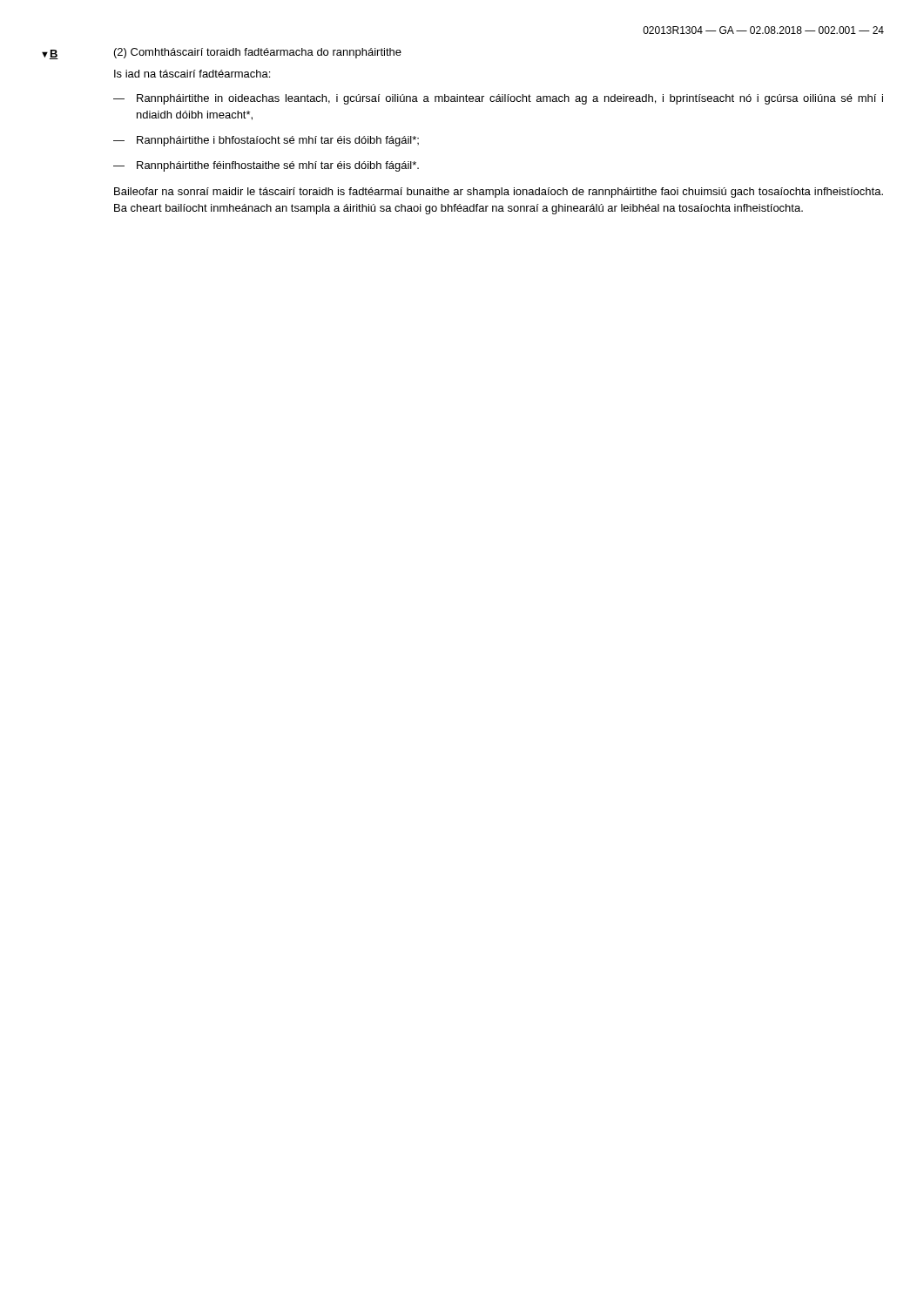This screenshot has height=1307, width=924.
Task: Select the list item that says "— Rannpháirtithe féinfhostaithe sé mhí tar éis"
Action: click(266, 166)
